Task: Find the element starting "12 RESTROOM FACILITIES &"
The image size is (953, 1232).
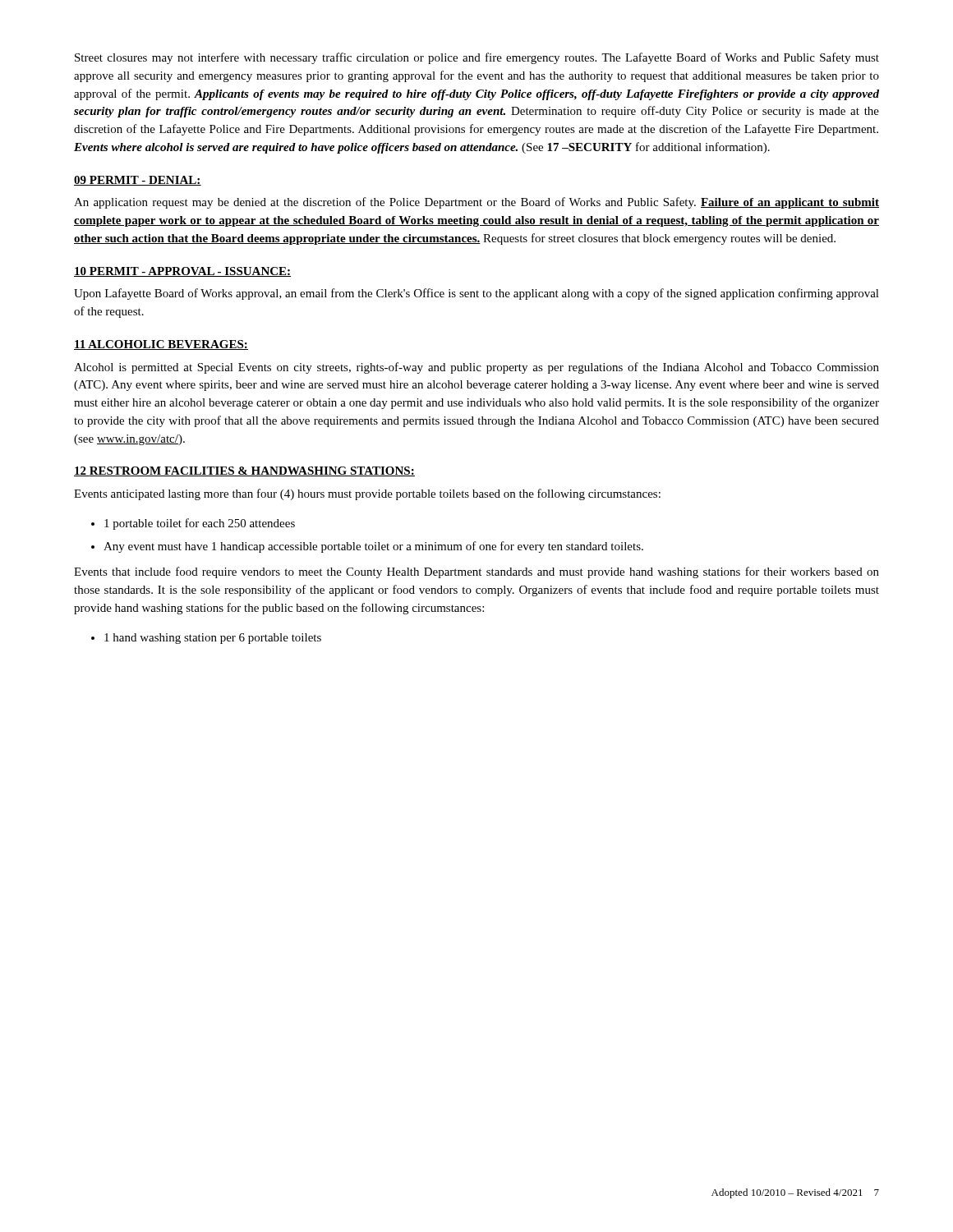Action: click(244, 471)
